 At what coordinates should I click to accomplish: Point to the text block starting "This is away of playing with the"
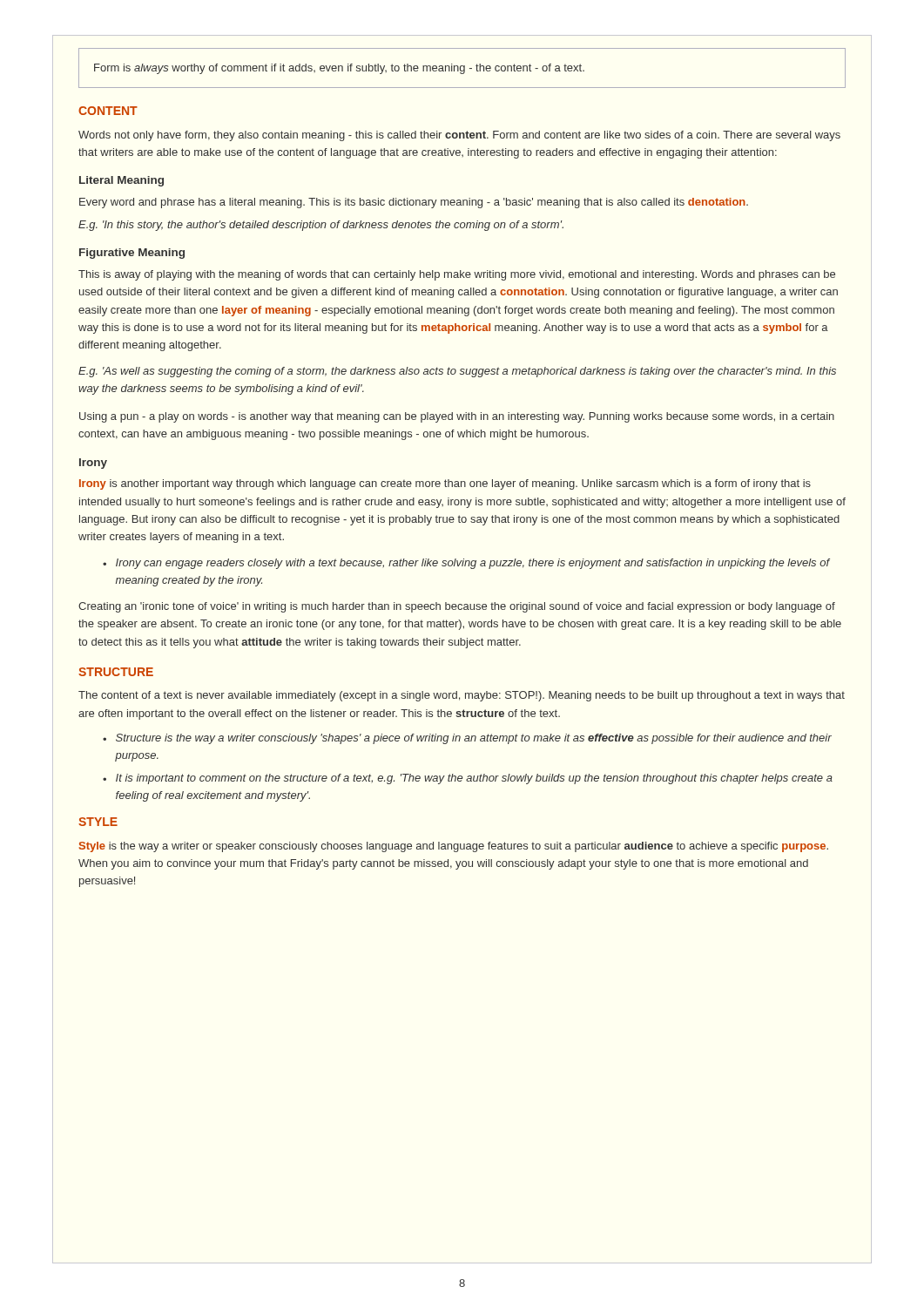click(x=458, y=309)
